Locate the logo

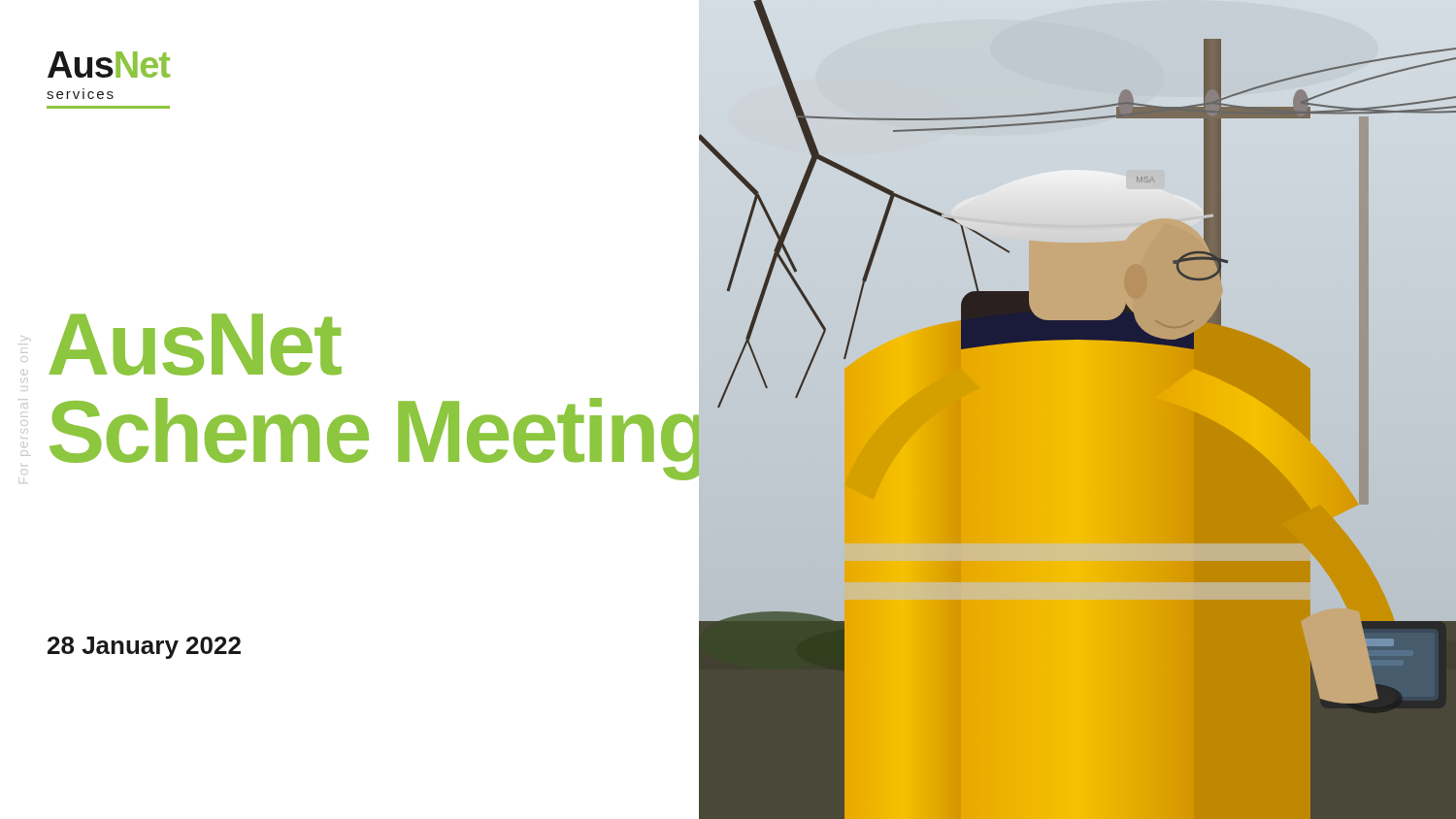[x=108, y=78]
